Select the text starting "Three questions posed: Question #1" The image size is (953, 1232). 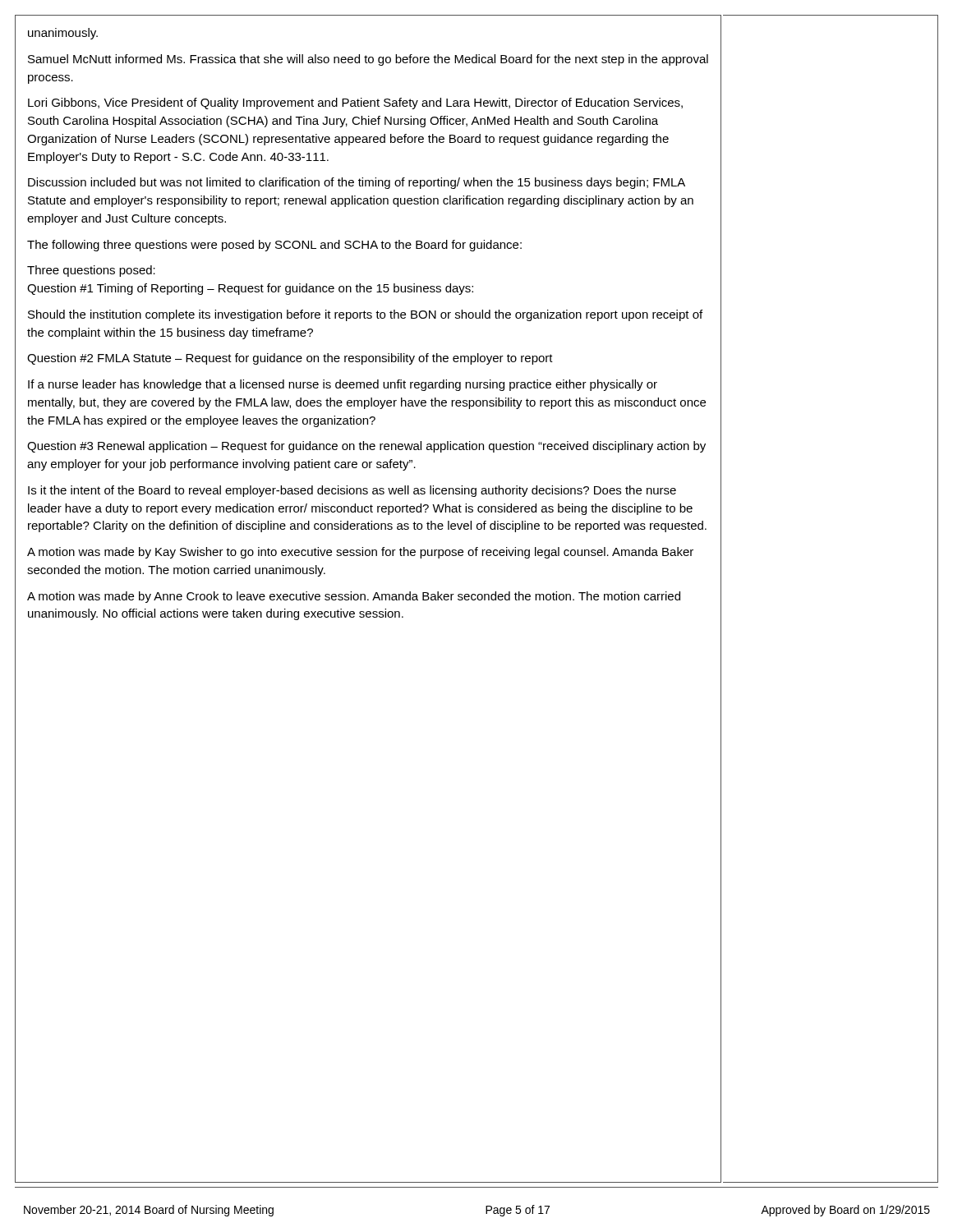point(251,279)
